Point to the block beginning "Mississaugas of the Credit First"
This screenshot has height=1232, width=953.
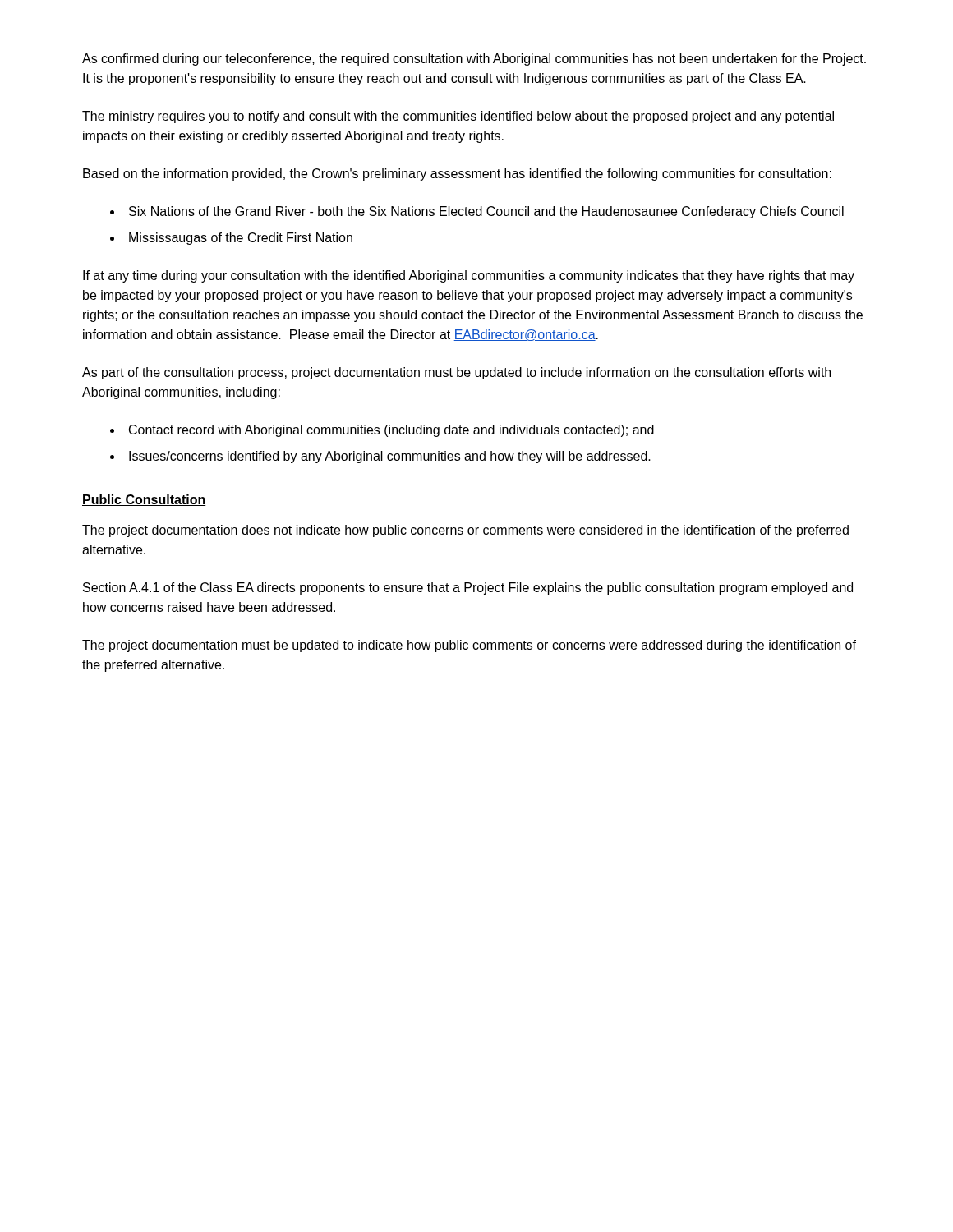tap(241, 238)
